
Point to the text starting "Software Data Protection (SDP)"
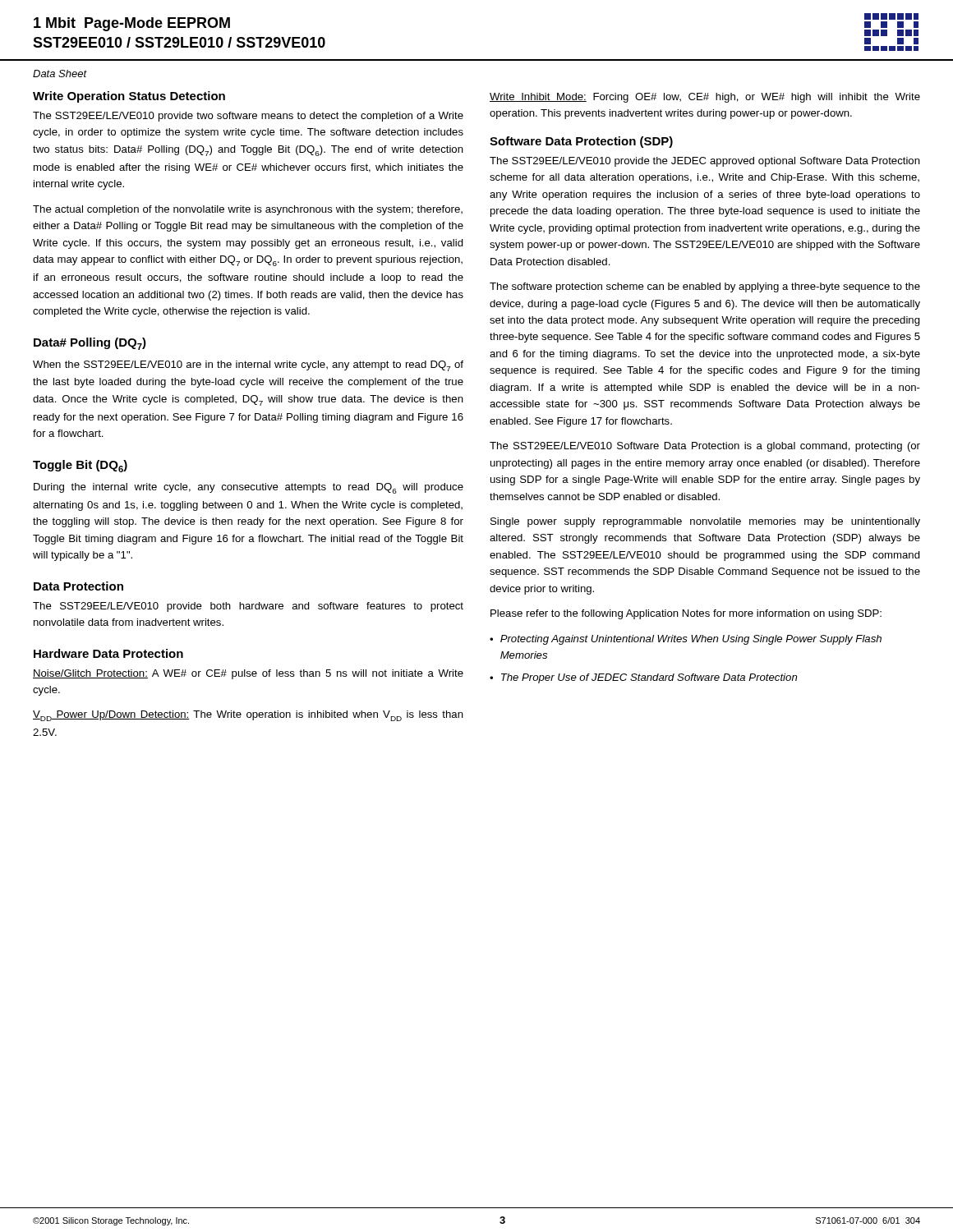pos(581,141)
